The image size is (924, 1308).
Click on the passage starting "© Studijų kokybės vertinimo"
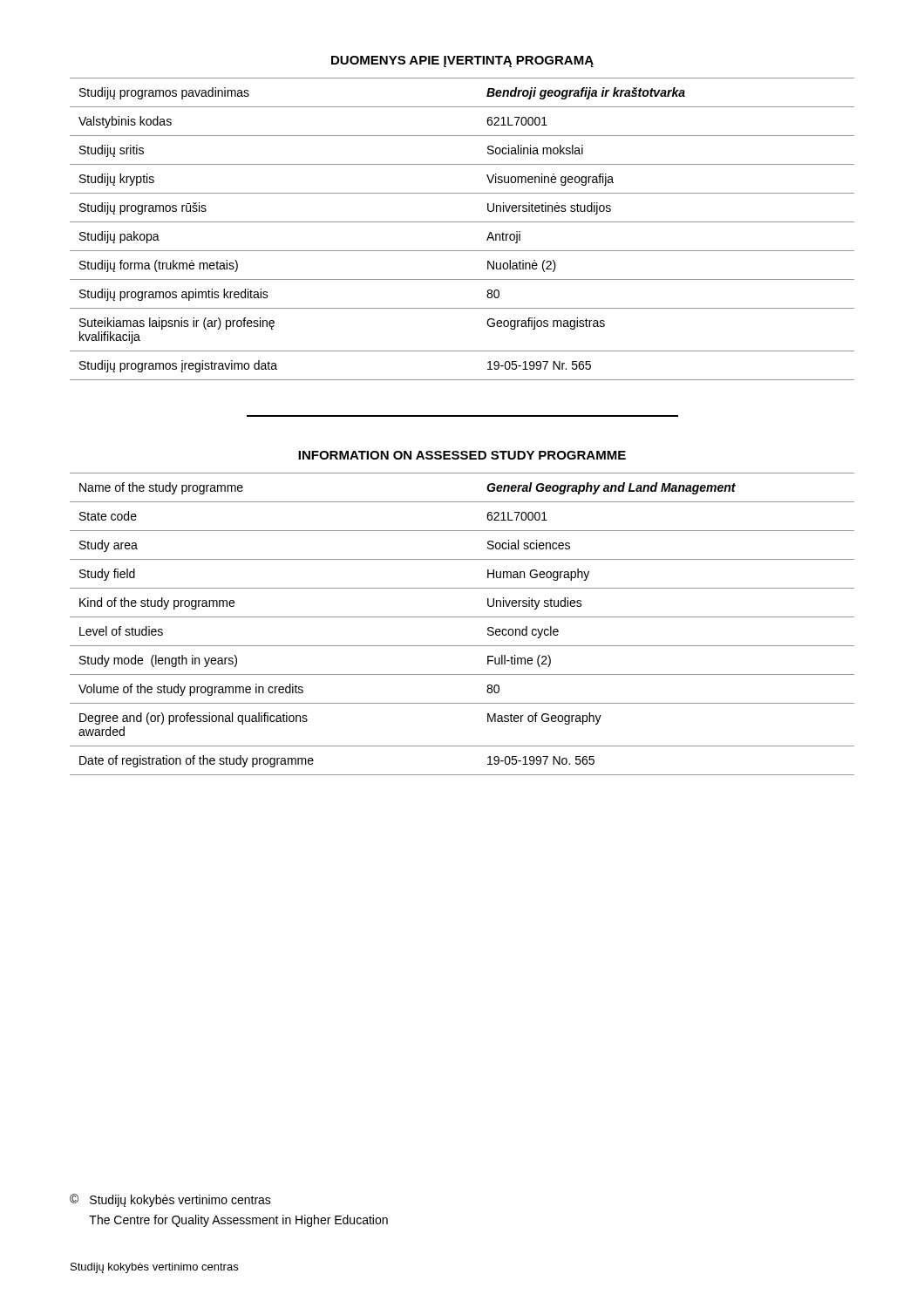229,1210
